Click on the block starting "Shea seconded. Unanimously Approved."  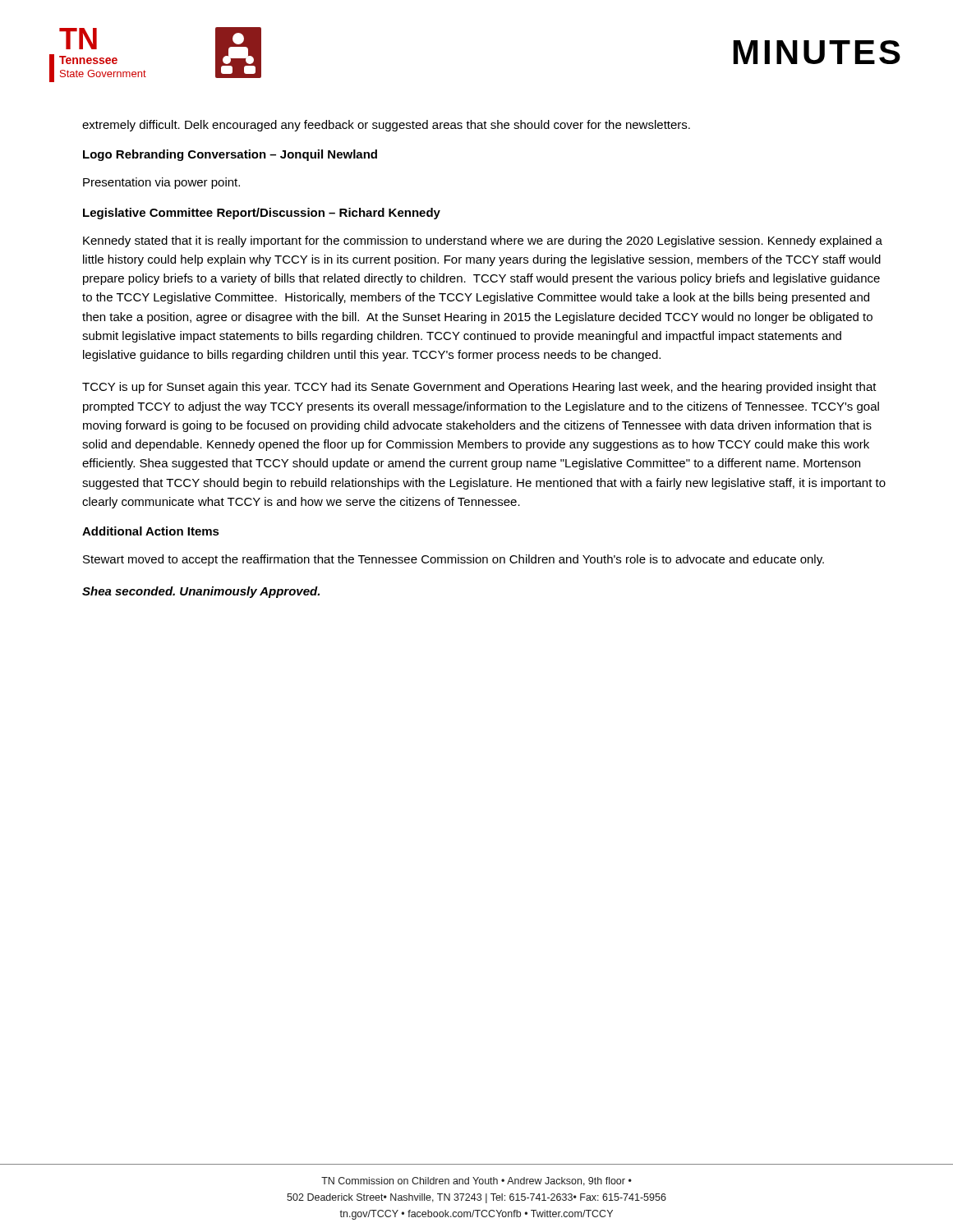tap(201, 591)
